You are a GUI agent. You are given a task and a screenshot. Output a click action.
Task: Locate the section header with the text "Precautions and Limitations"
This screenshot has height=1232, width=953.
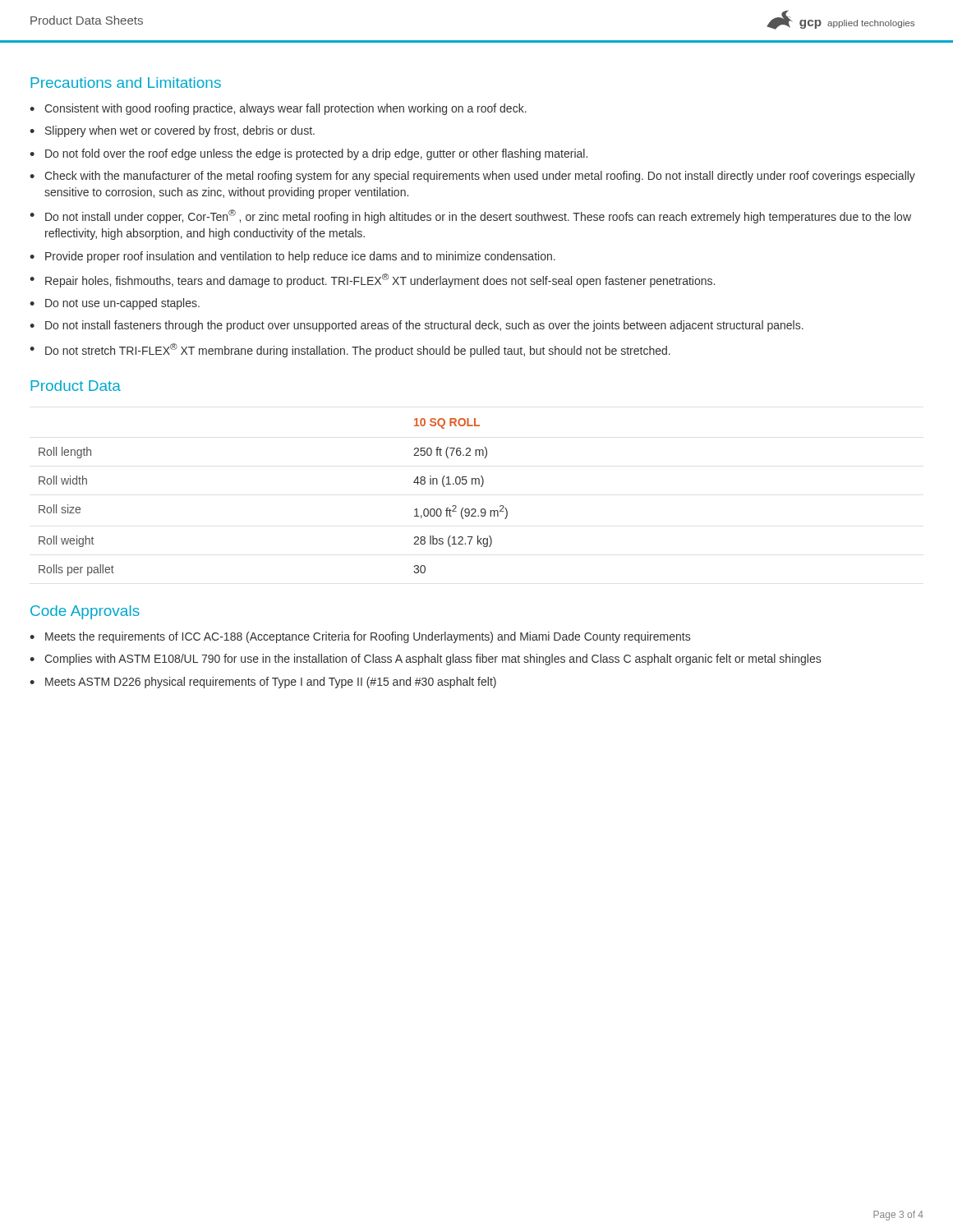125,83
